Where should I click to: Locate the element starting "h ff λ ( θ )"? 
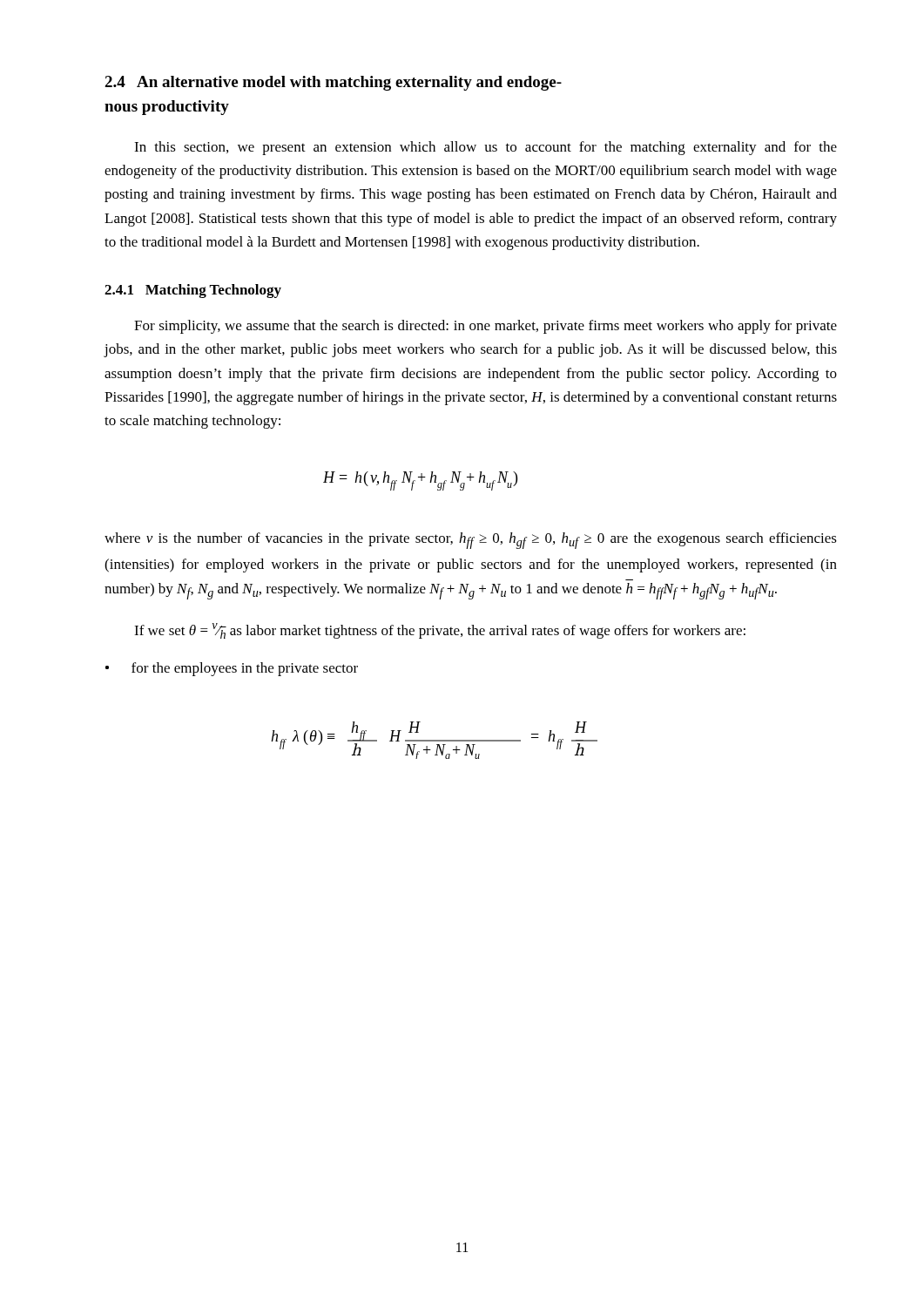pyautogui.click(x=471, y=735)
